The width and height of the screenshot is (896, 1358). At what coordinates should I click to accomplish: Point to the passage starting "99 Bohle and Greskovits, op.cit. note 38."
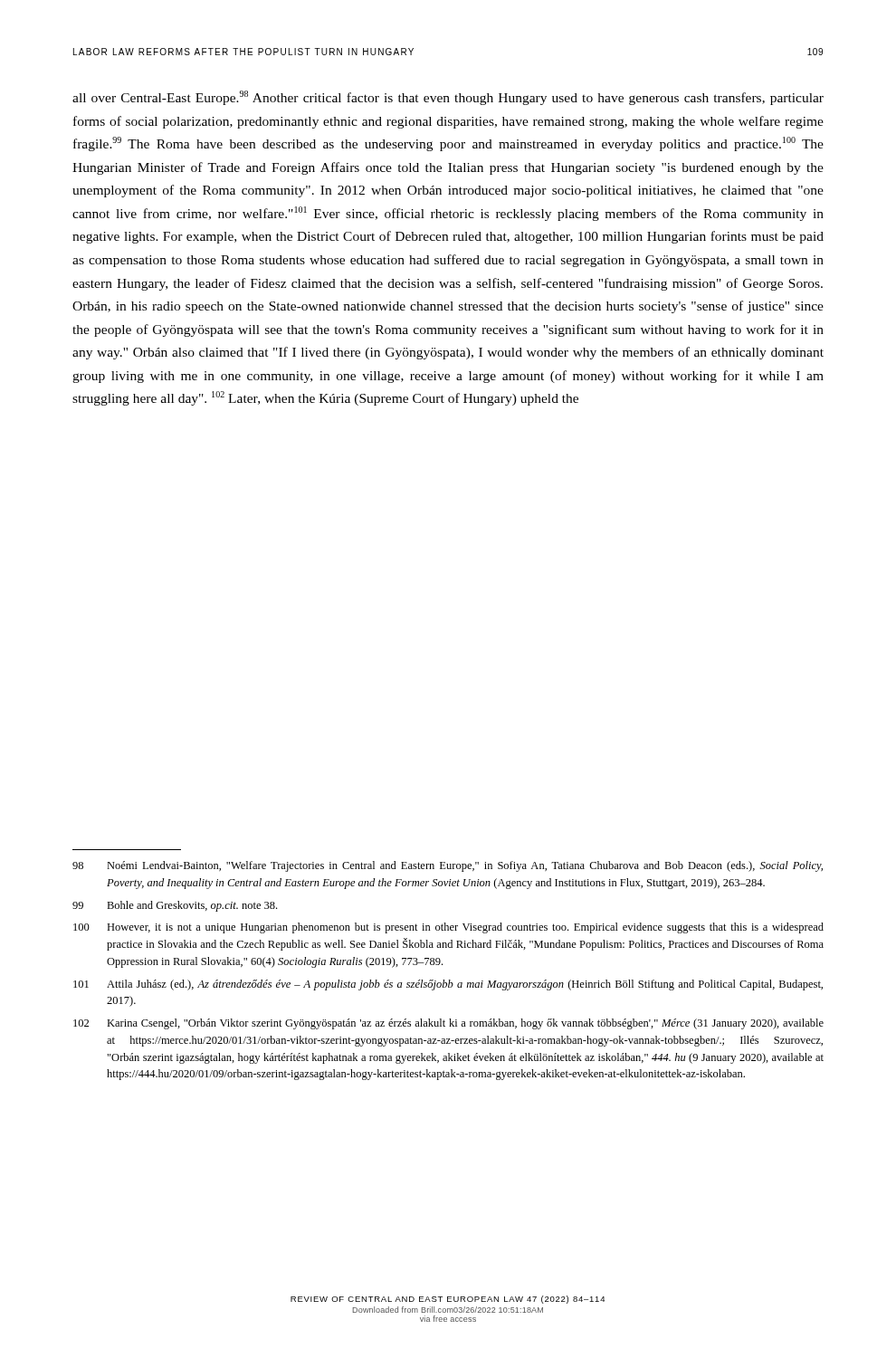(175, 906)
